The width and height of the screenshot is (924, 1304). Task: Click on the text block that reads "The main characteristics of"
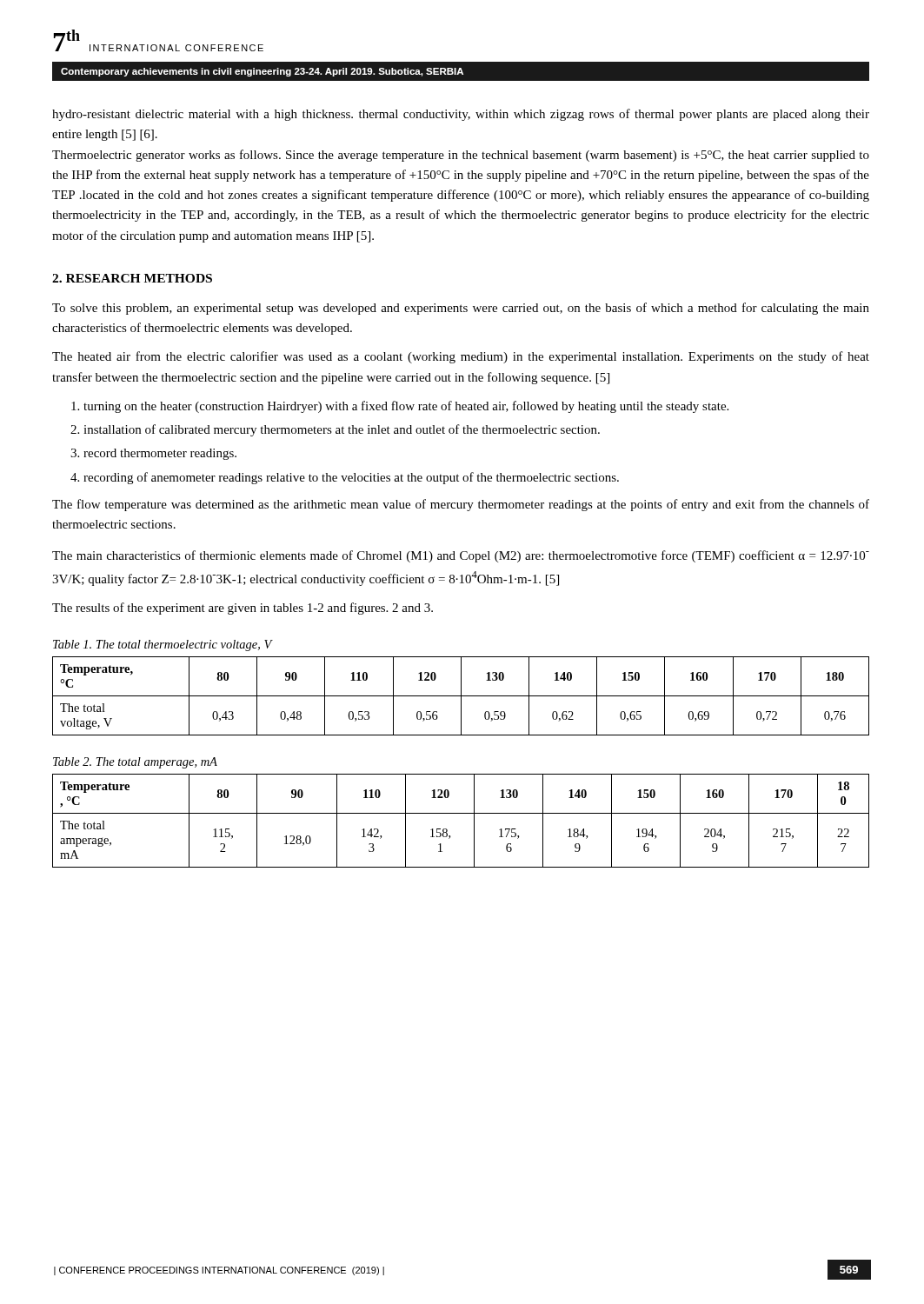[x=461, y=565]
